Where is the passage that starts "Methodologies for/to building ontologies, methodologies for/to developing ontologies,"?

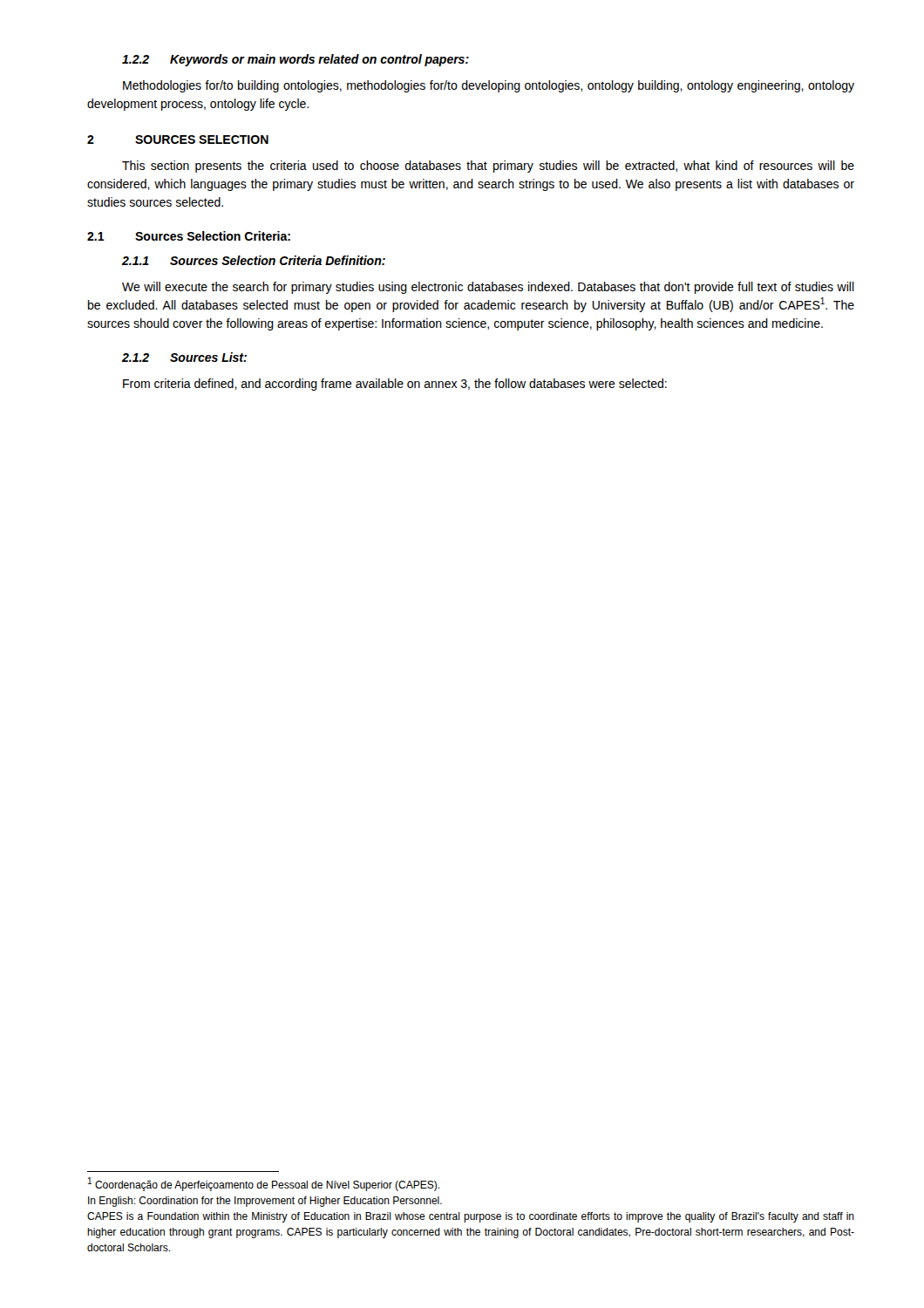pyautogui.click(x=471, y=95)
